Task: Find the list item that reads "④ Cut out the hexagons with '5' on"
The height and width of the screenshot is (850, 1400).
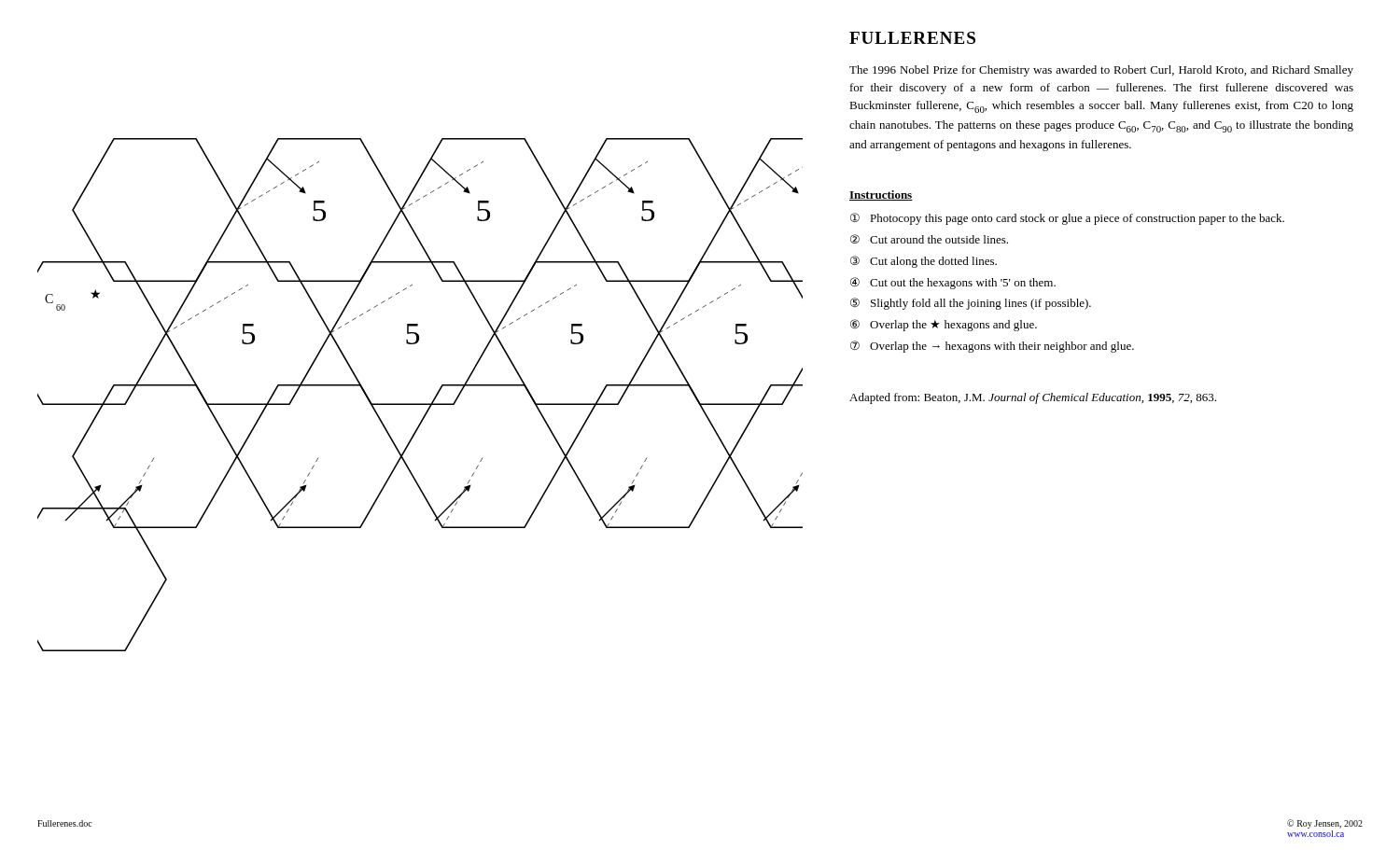Action: [953, 283]
